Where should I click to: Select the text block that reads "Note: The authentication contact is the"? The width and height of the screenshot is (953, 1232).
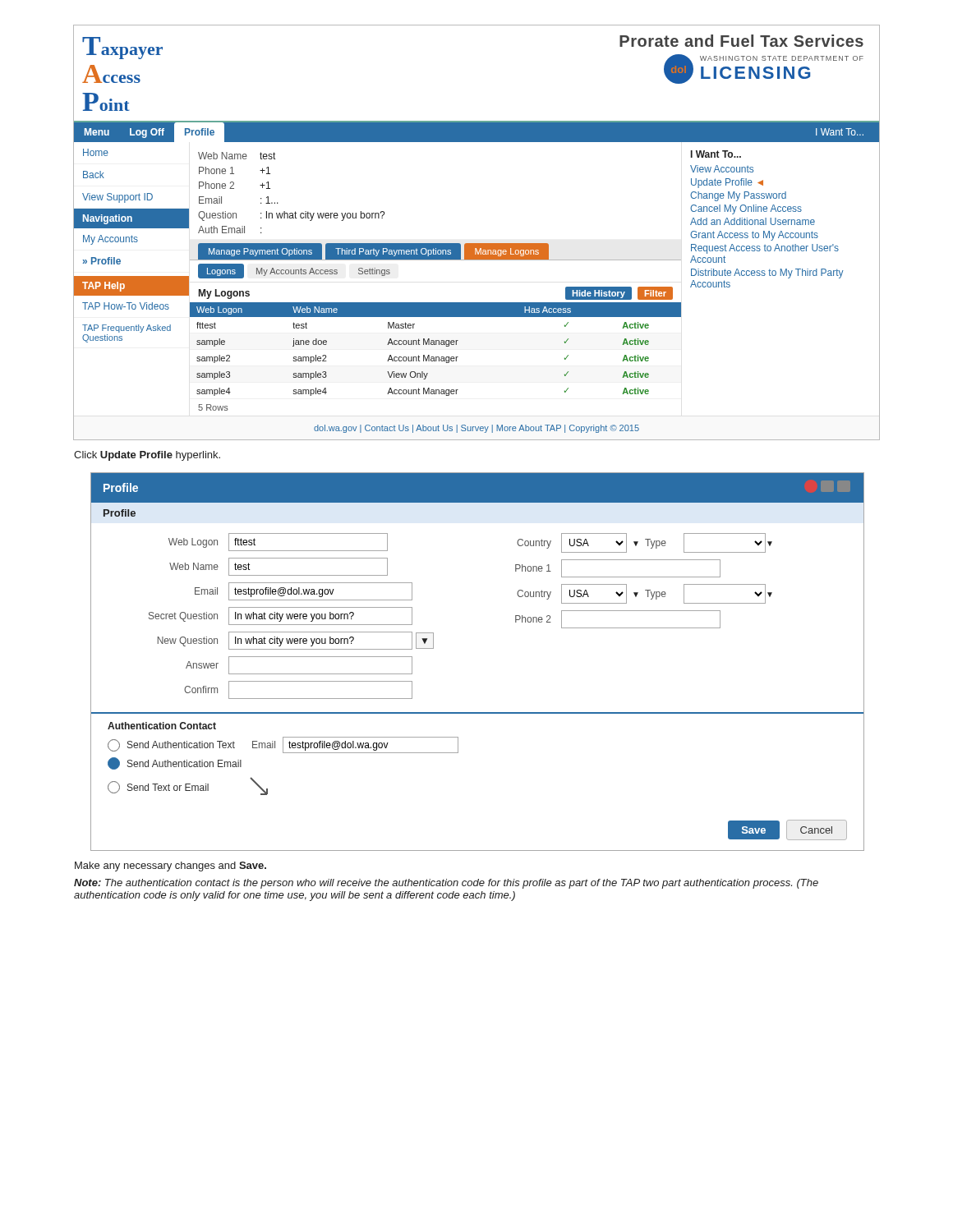pos(446,889)
